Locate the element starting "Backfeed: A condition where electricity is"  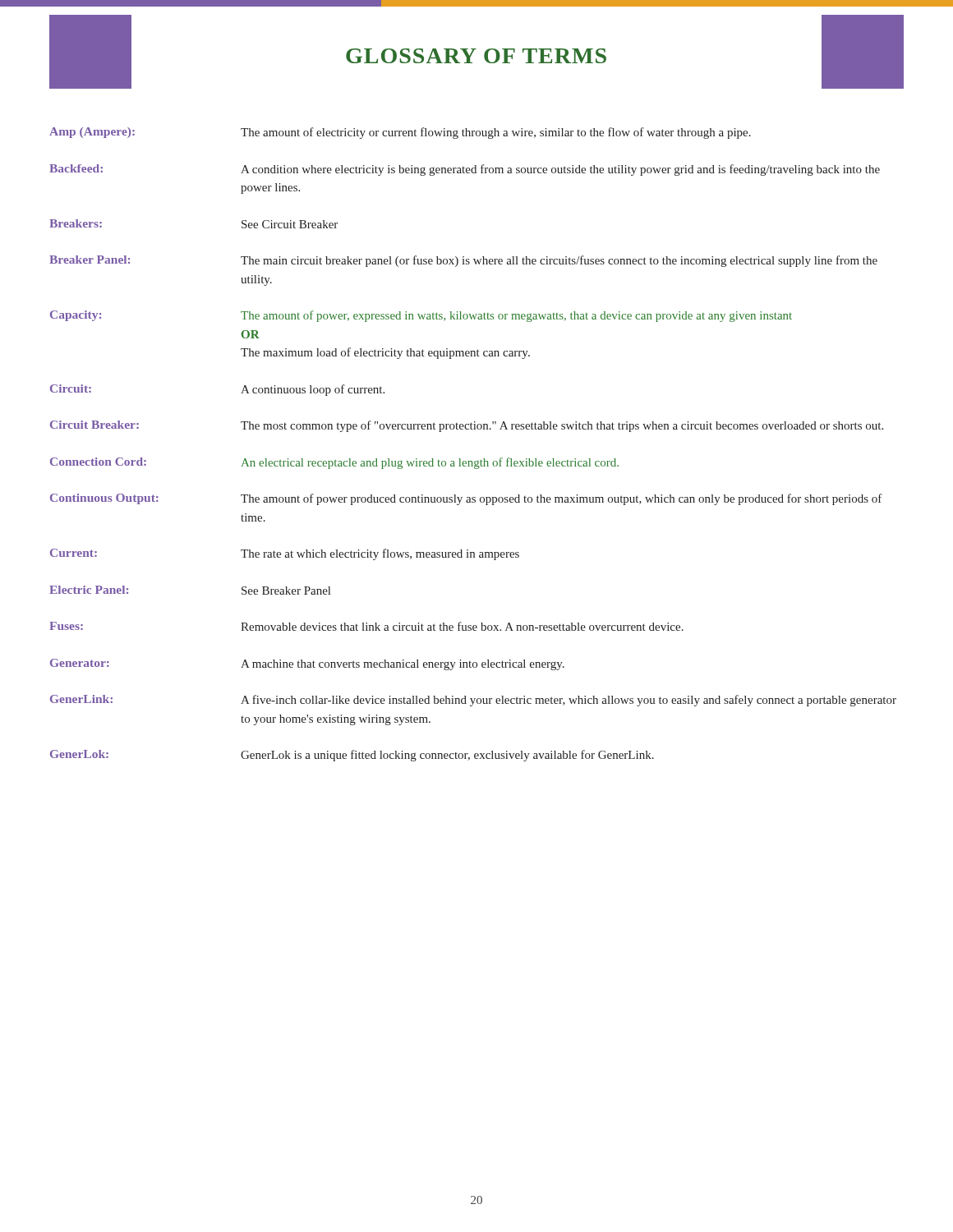tap(476, 178)
